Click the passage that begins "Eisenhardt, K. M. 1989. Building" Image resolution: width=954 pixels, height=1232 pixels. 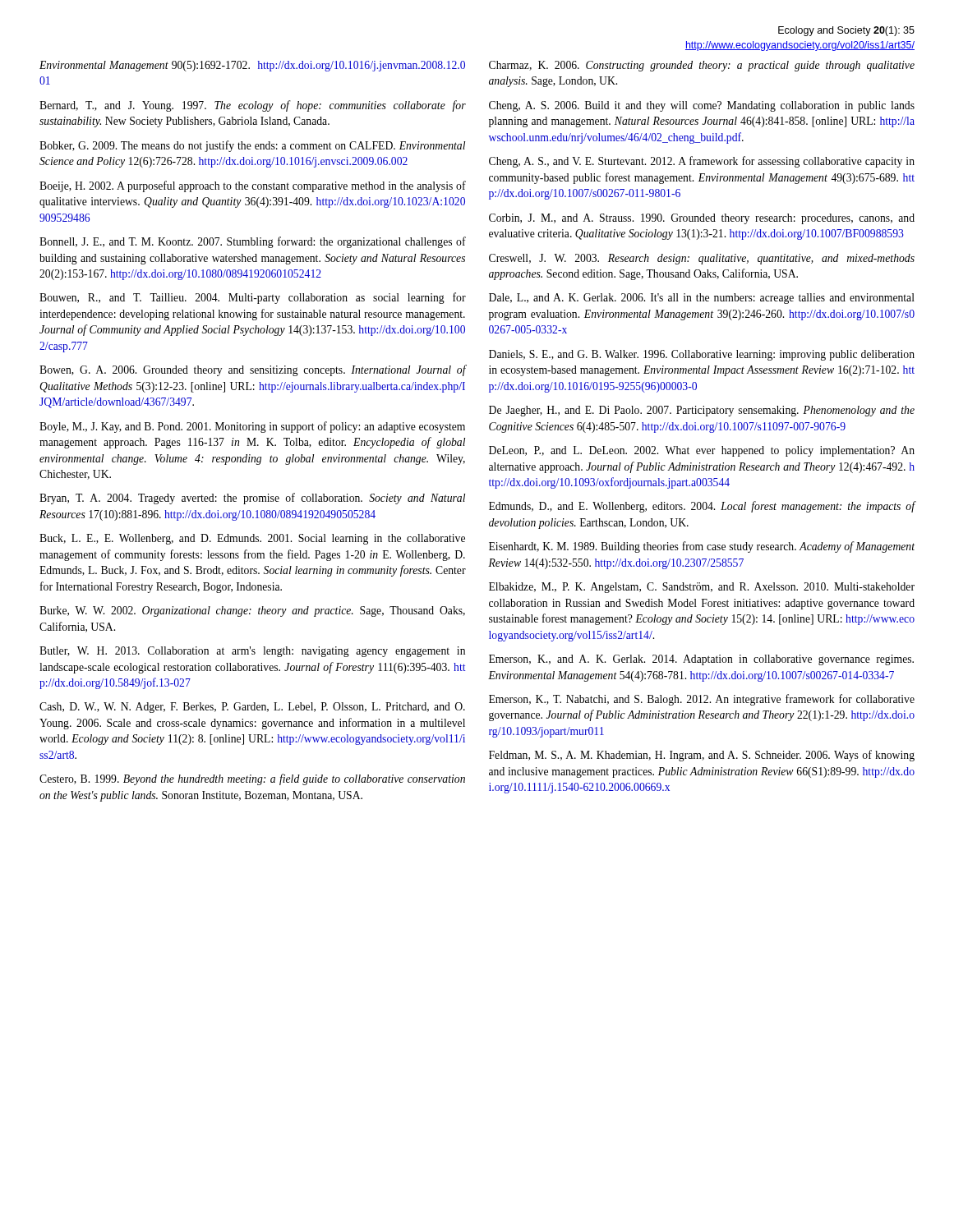point(702,555)
